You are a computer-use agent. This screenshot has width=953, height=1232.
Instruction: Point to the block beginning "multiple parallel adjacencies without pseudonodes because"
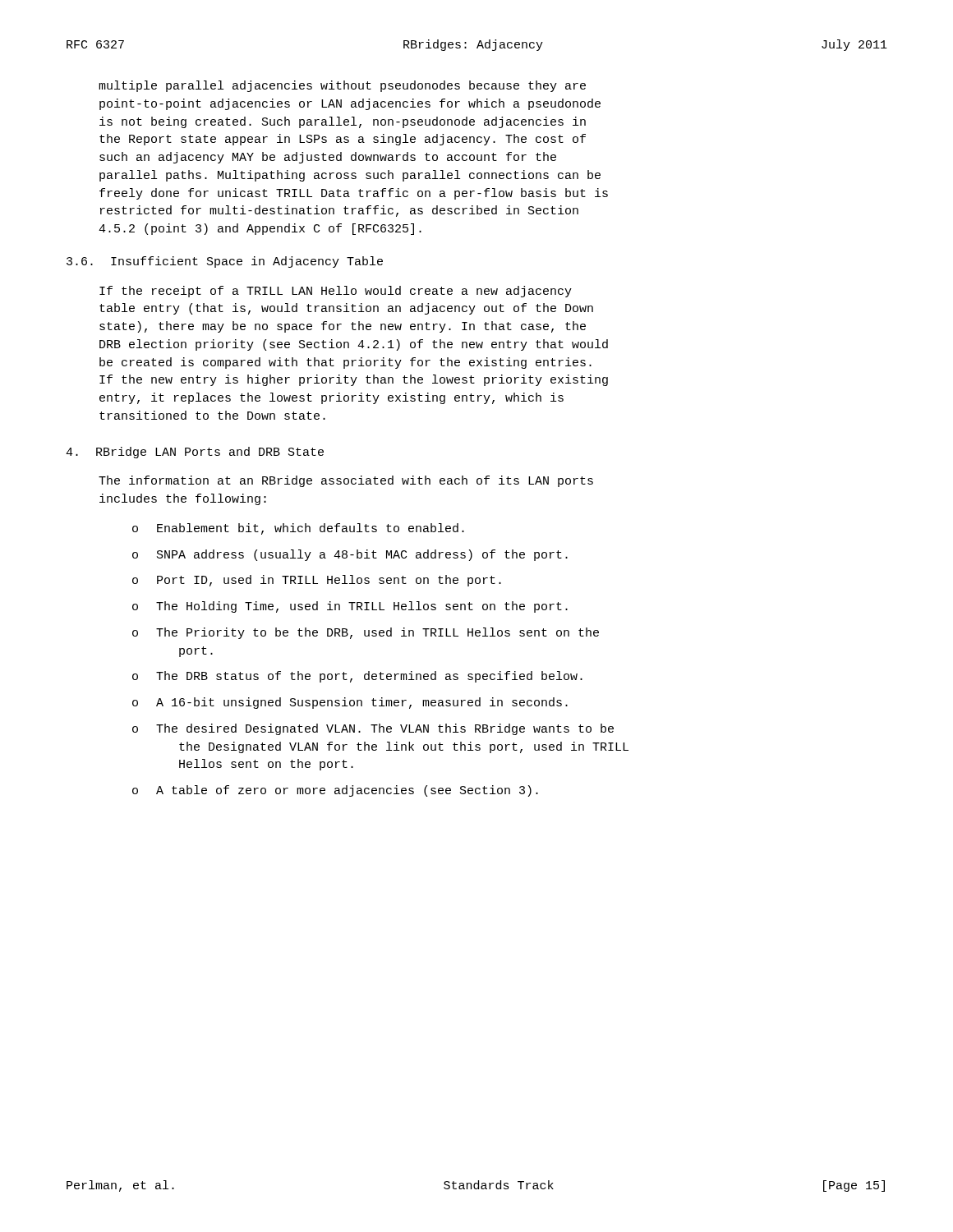tap(354, 158)
